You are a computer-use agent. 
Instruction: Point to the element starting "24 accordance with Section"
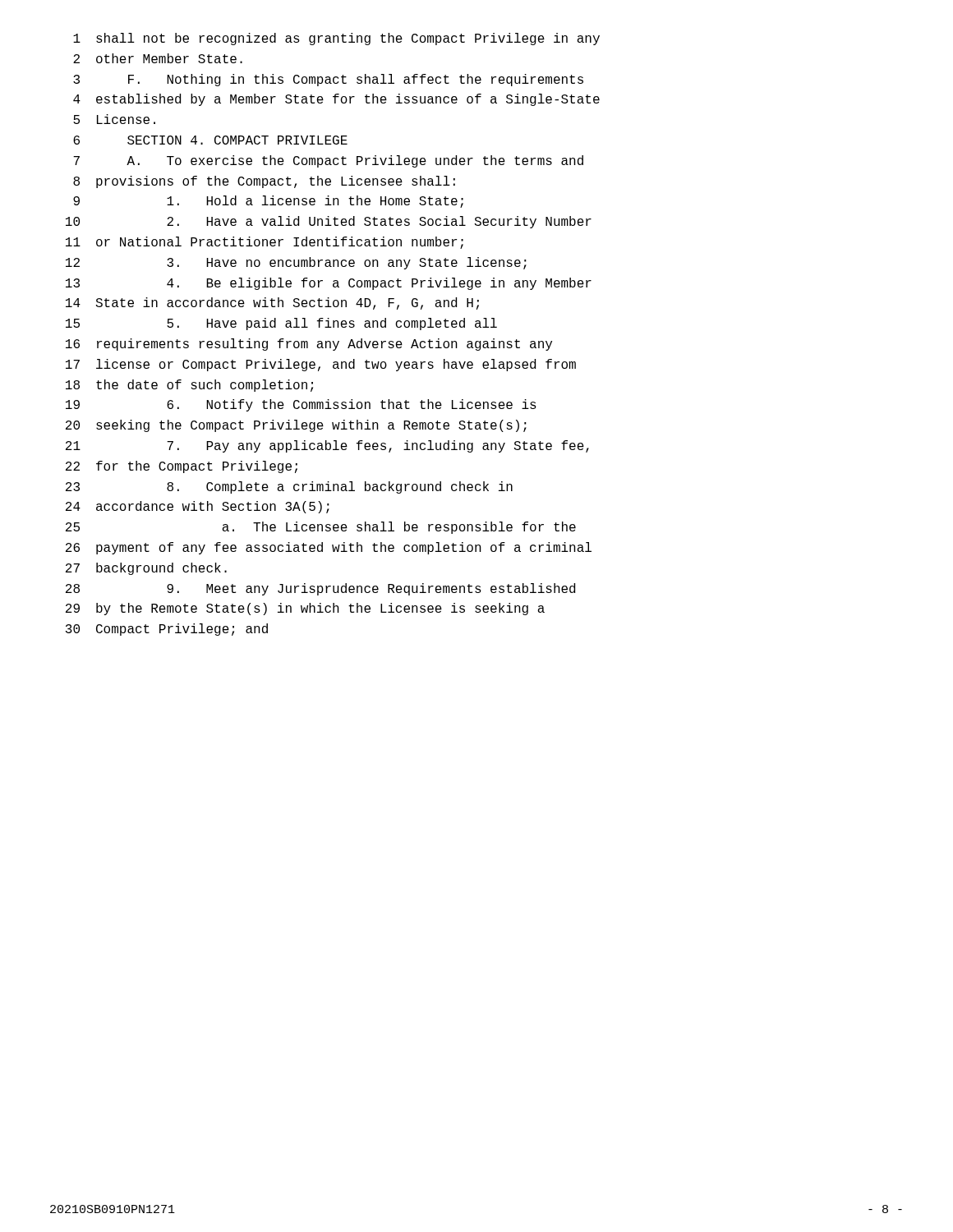191,508
